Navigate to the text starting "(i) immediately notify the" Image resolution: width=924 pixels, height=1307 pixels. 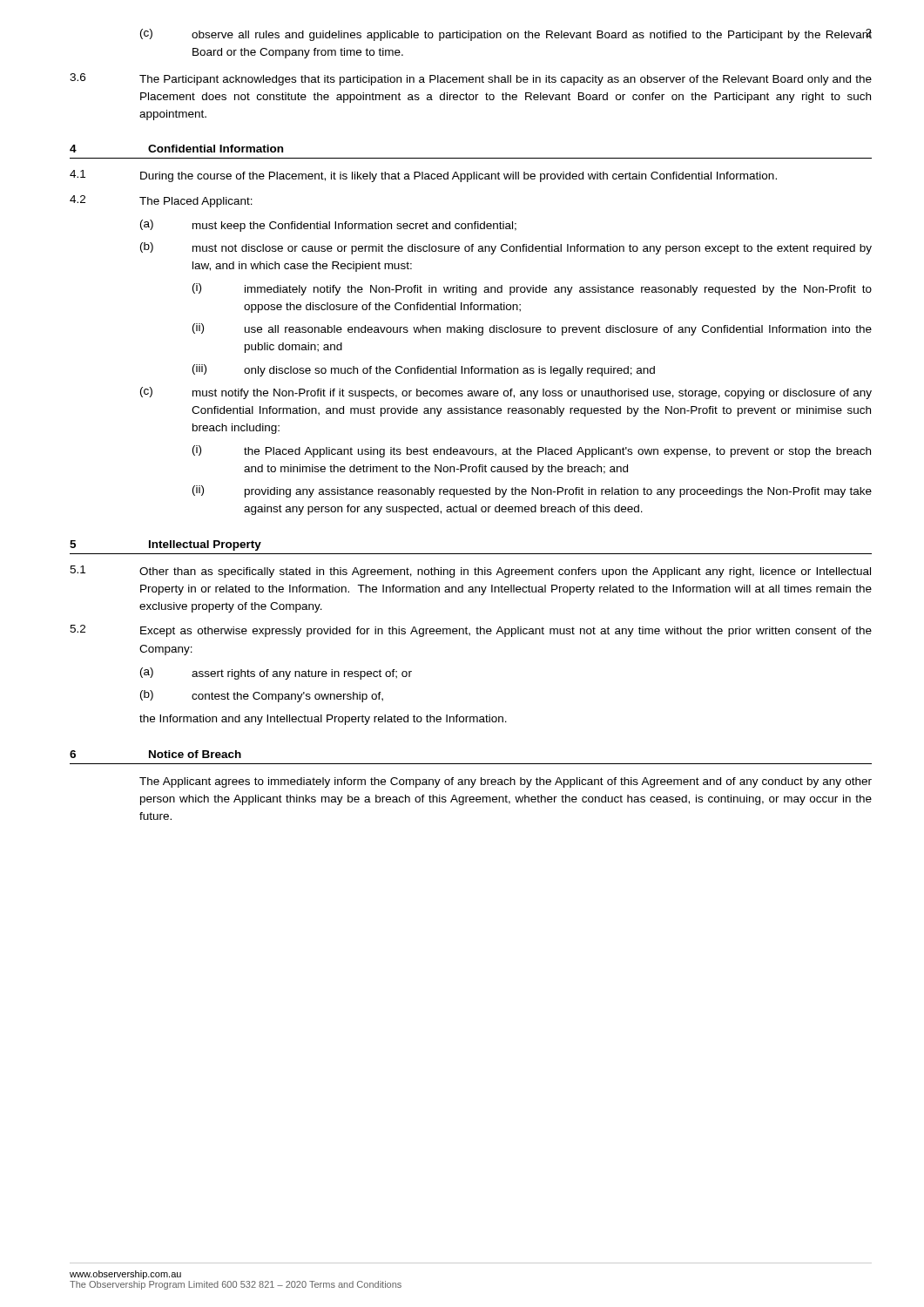(x=532, y=298)
